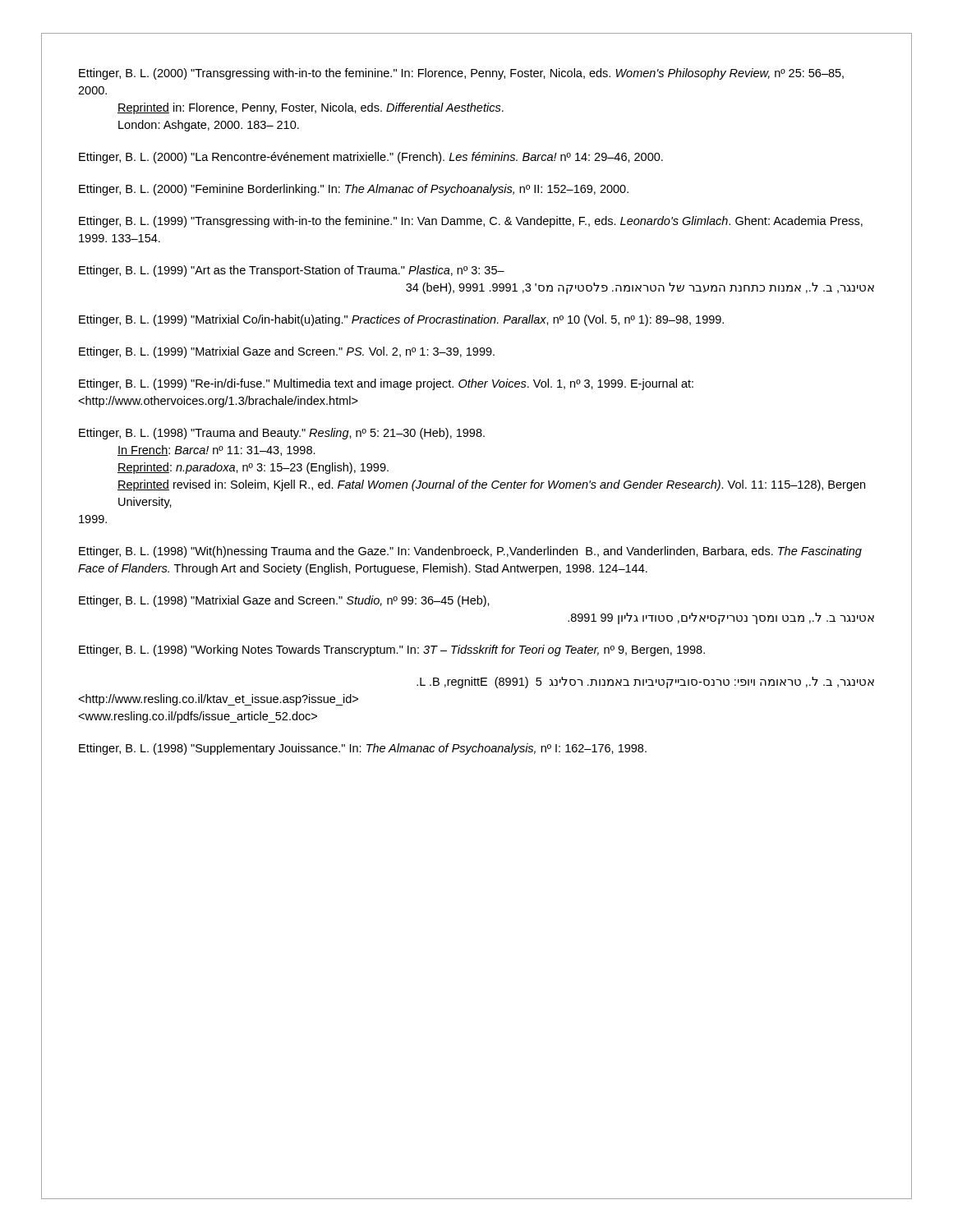Click on the list item with the text "Ettinger, B. L. (1998) "Trauma and"
This screenshot has height=1232, width=953.
476,476
